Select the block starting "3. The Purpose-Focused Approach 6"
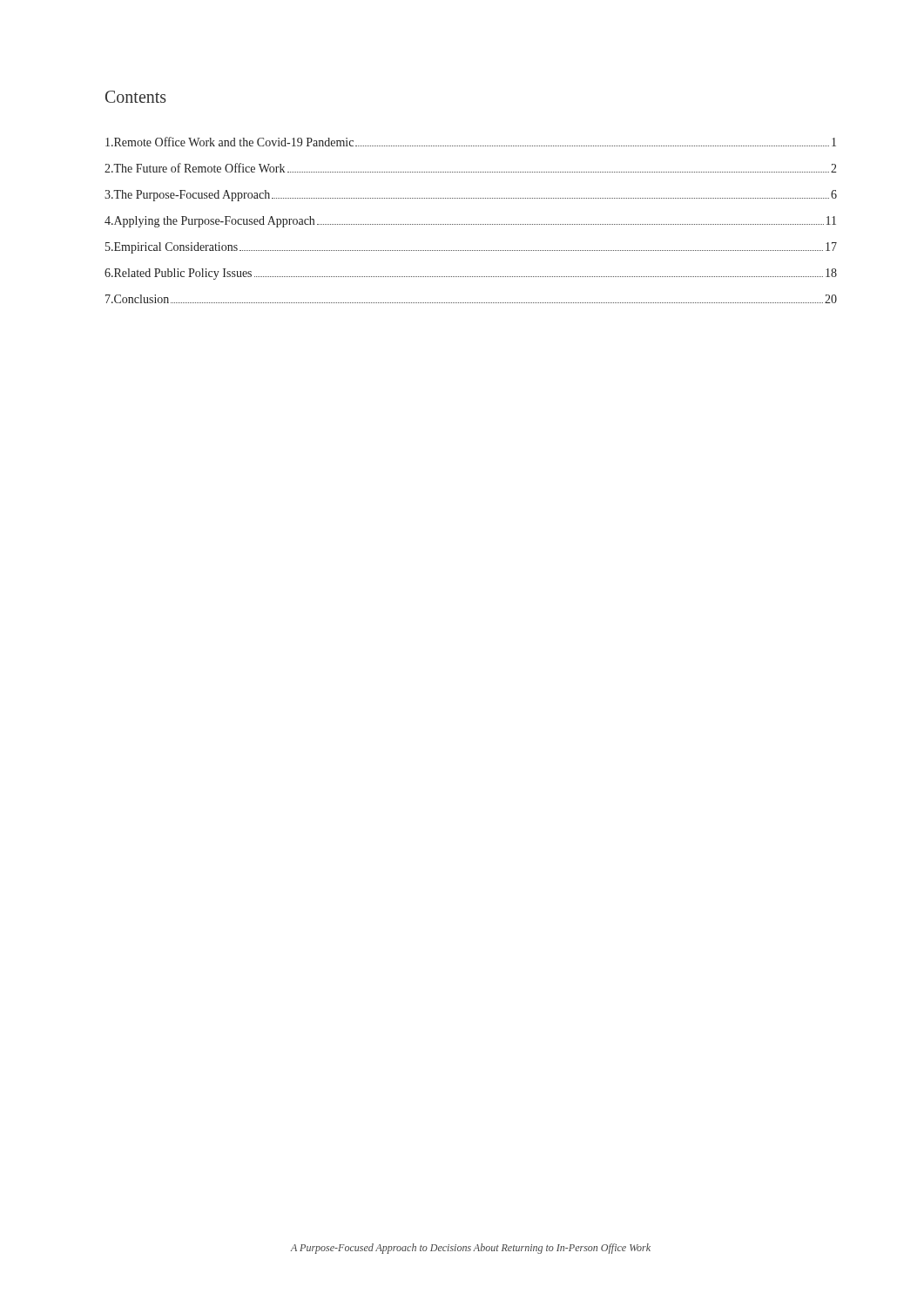 471,195
